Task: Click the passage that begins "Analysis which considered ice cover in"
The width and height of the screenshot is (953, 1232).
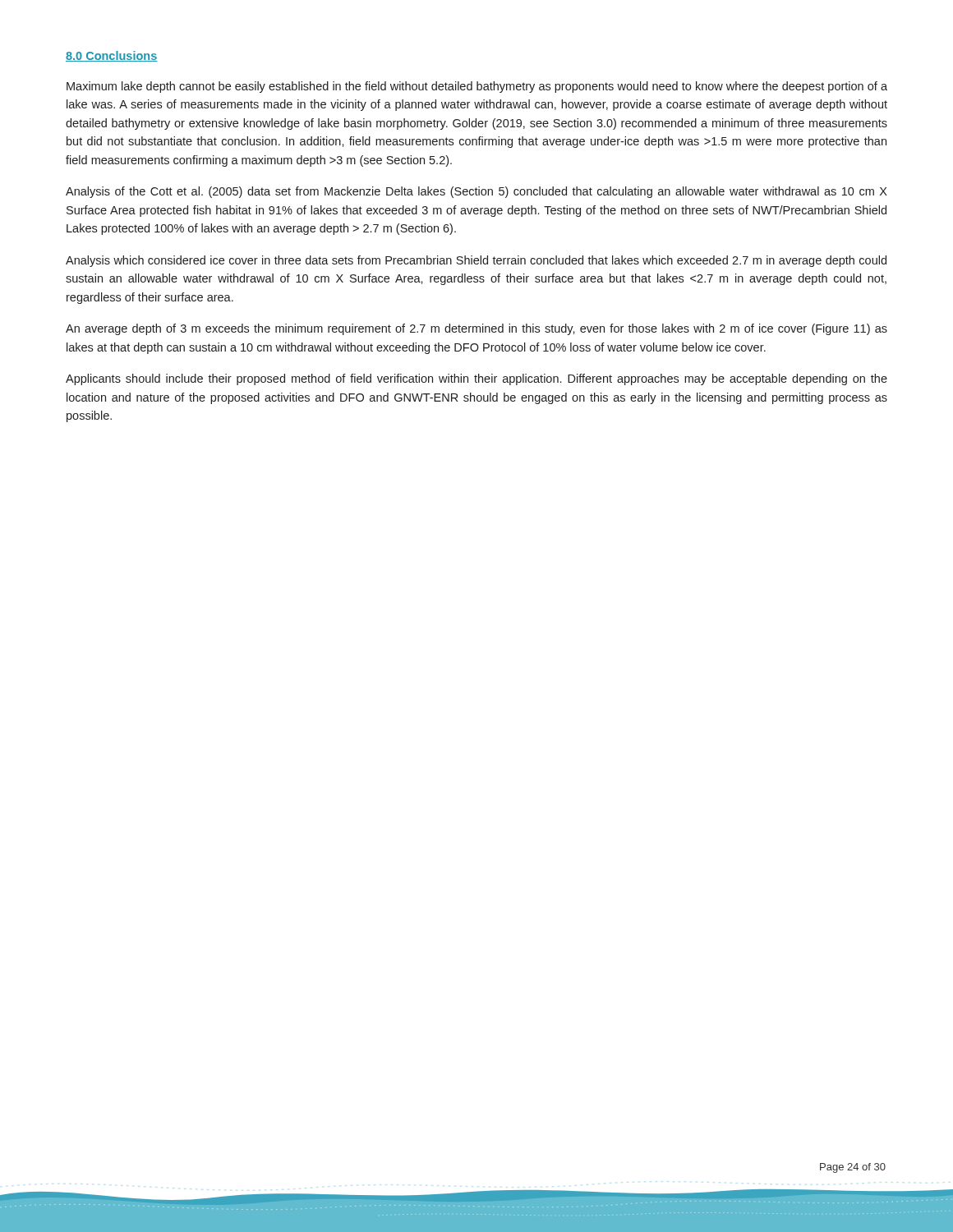Action: tap(476, 279)
